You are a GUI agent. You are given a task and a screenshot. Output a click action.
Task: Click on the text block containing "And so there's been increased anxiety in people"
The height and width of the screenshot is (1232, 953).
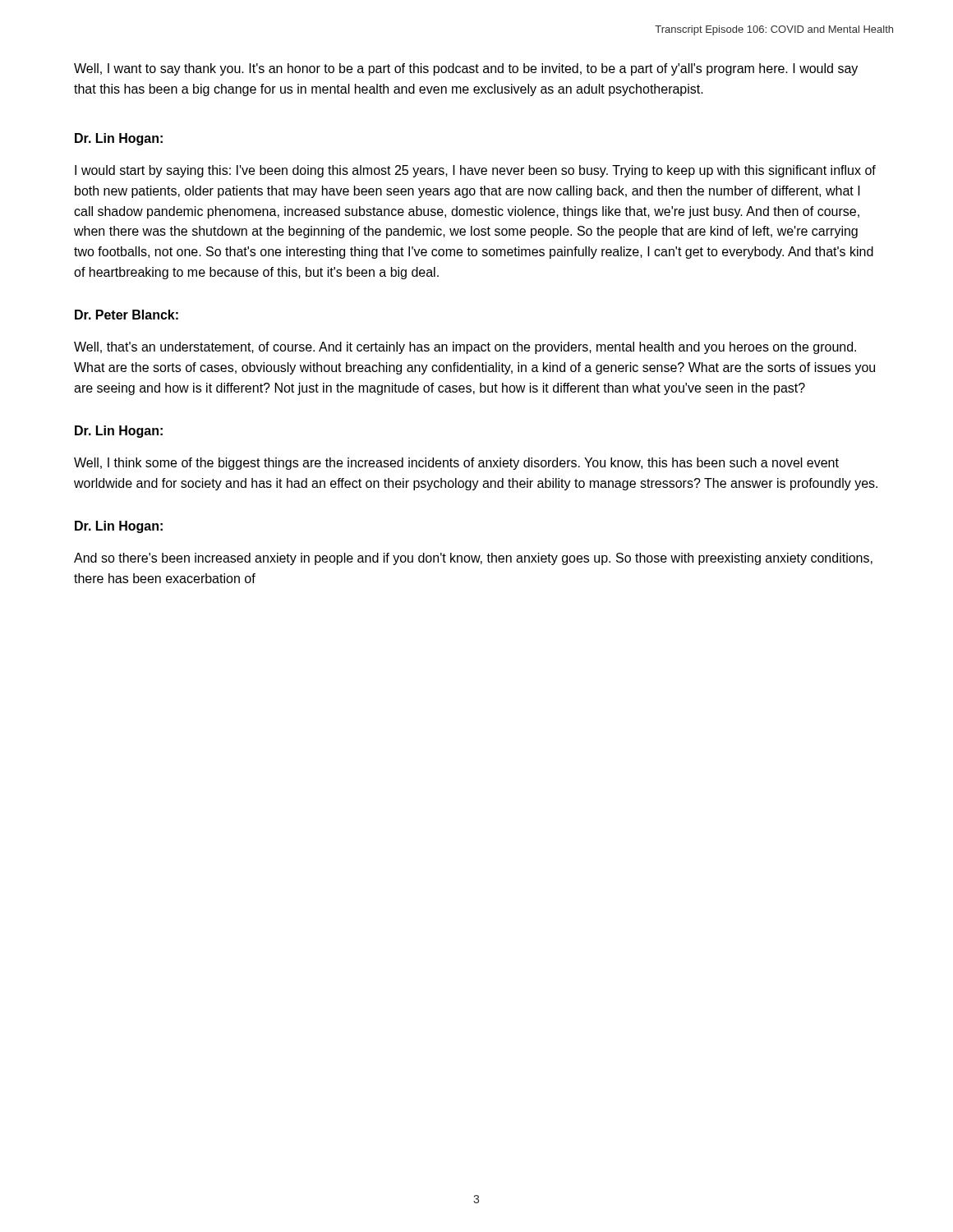pyautogui.click(x=474, y=568)
